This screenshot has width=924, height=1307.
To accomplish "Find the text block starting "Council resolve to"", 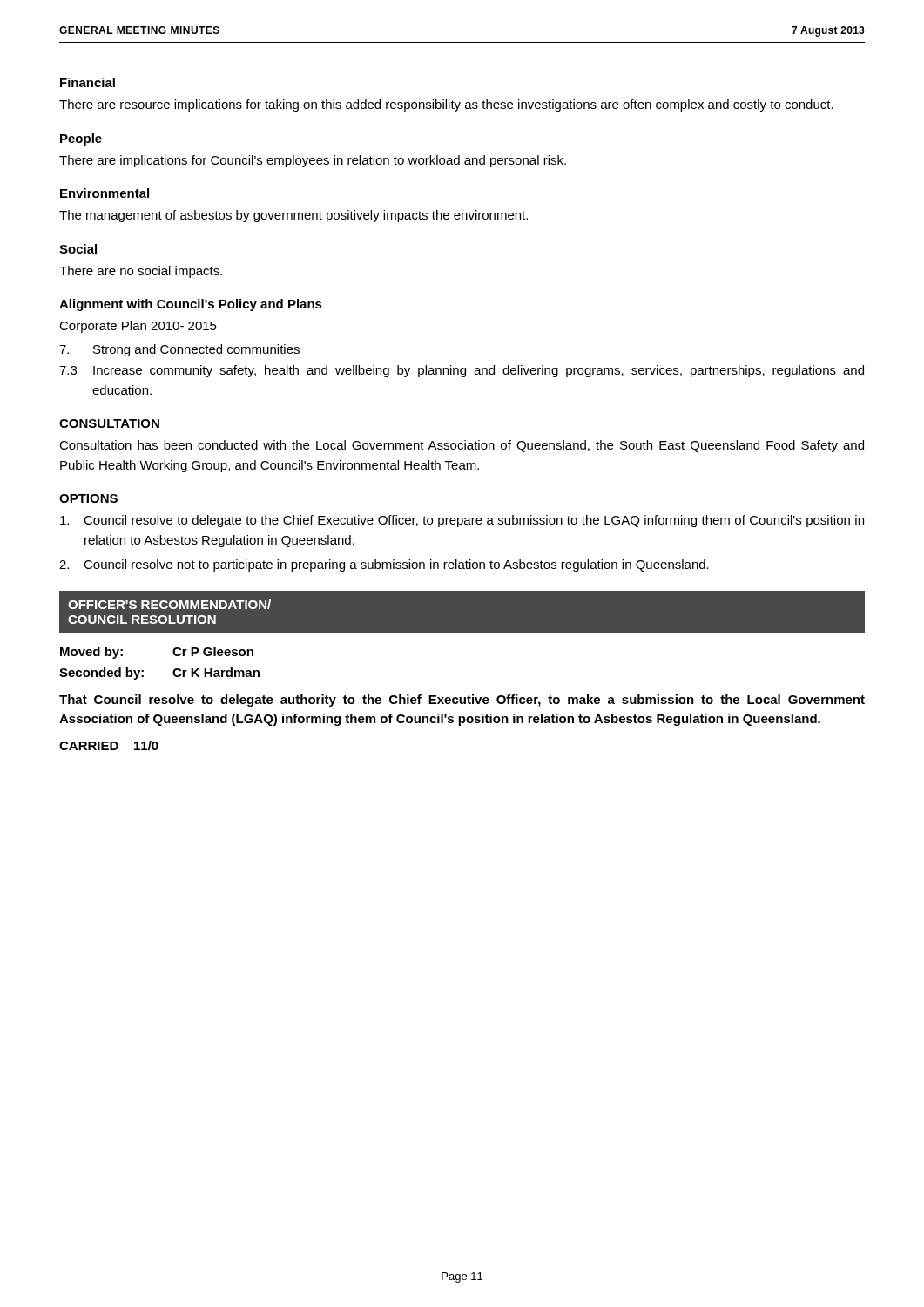I will (462, 530).
